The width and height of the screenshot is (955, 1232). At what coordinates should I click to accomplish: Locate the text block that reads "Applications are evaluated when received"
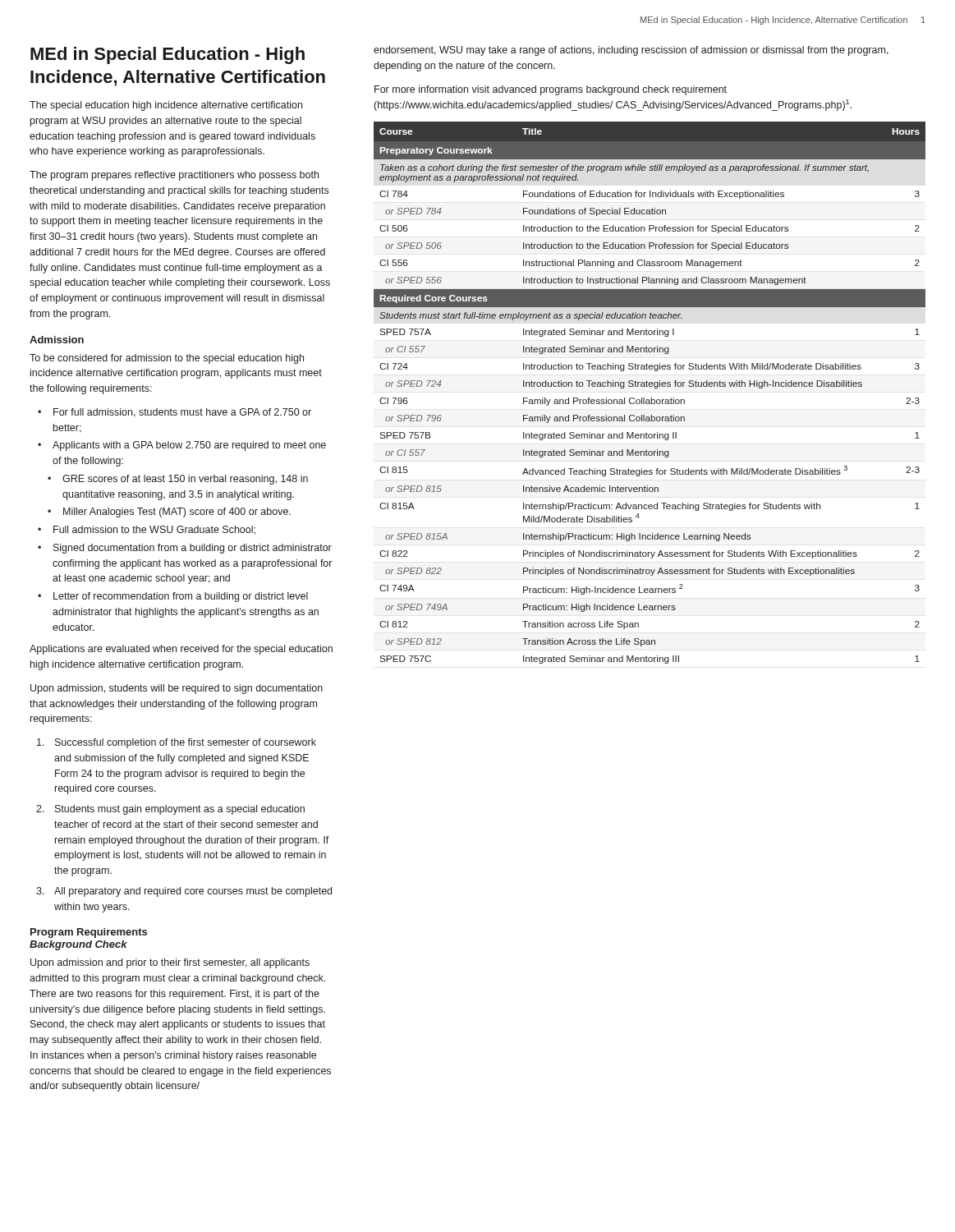181,657
